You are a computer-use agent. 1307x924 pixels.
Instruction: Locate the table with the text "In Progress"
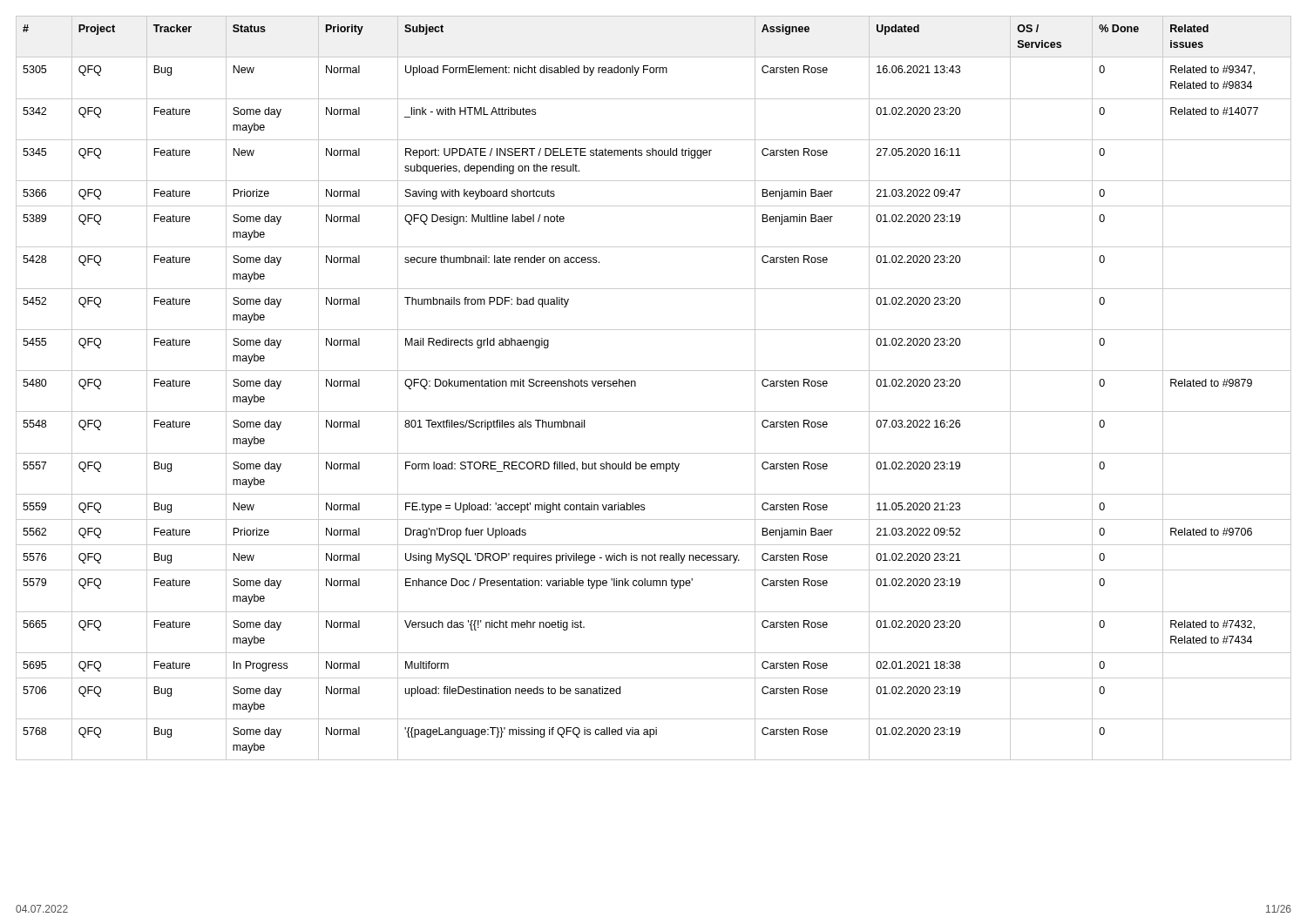pos(654,388)
